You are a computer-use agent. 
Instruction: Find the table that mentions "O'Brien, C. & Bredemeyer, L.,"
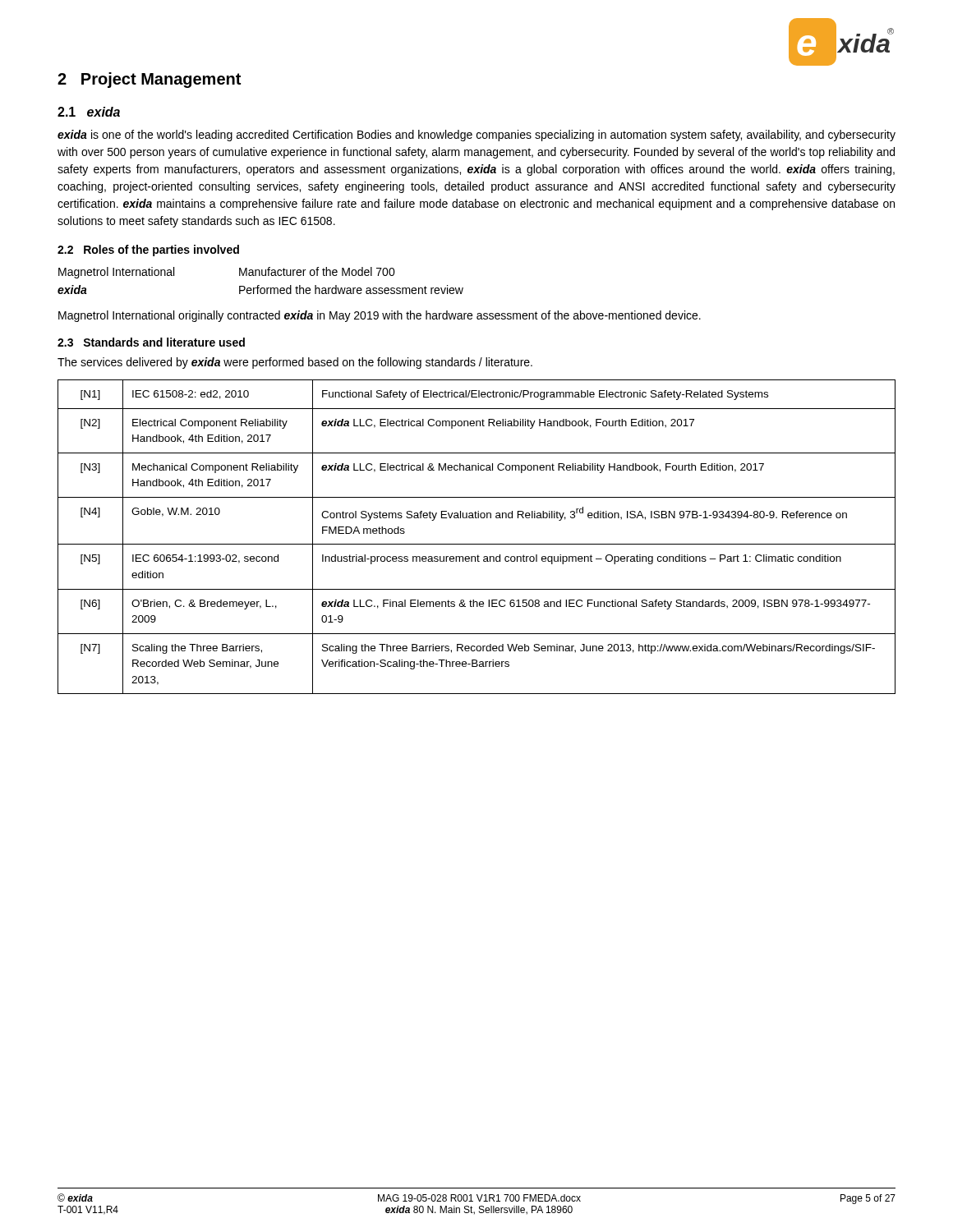(x=476, y=537)
